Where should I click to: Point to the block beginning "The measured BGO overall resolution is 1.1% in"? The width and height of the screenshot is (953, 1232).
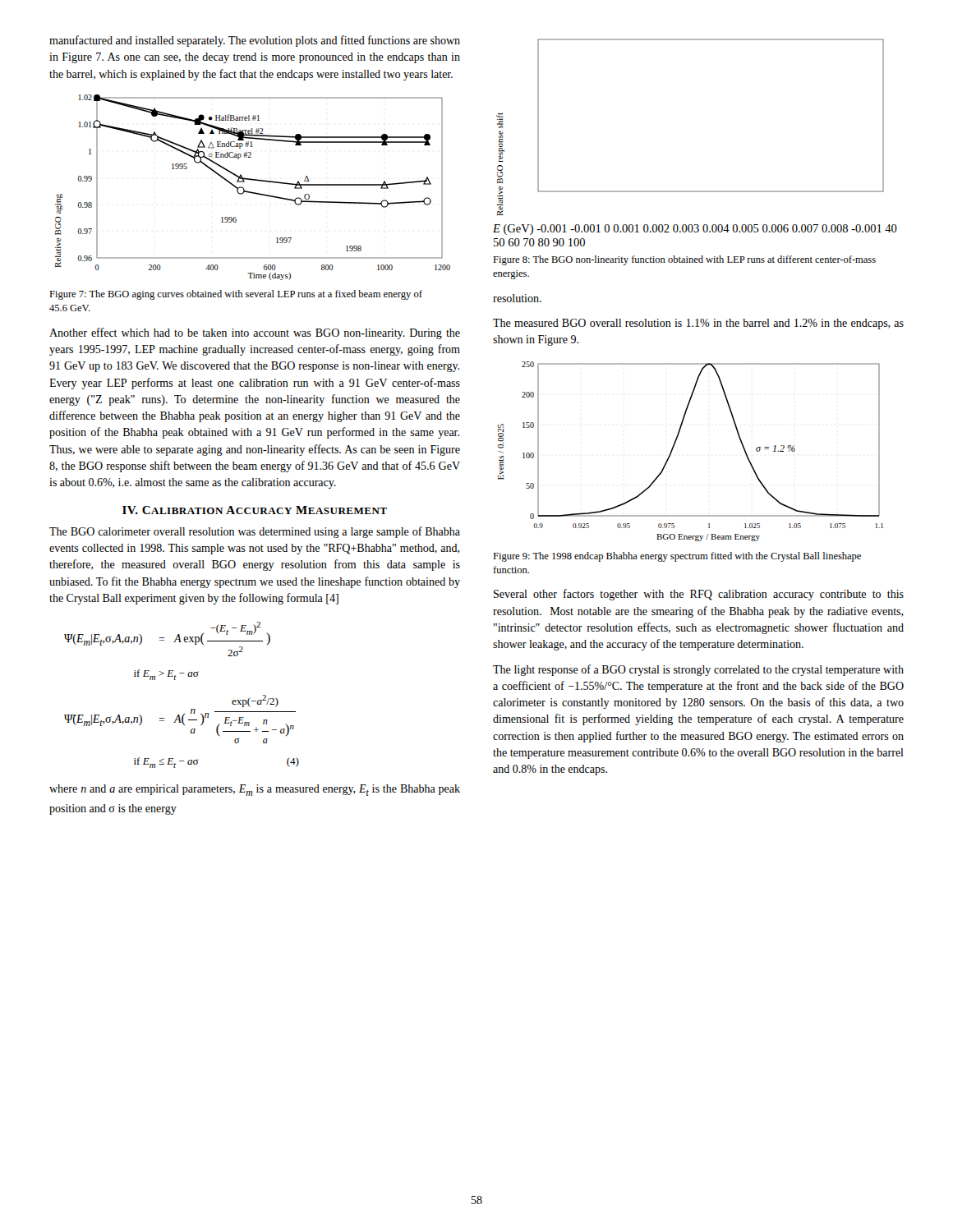698,332
